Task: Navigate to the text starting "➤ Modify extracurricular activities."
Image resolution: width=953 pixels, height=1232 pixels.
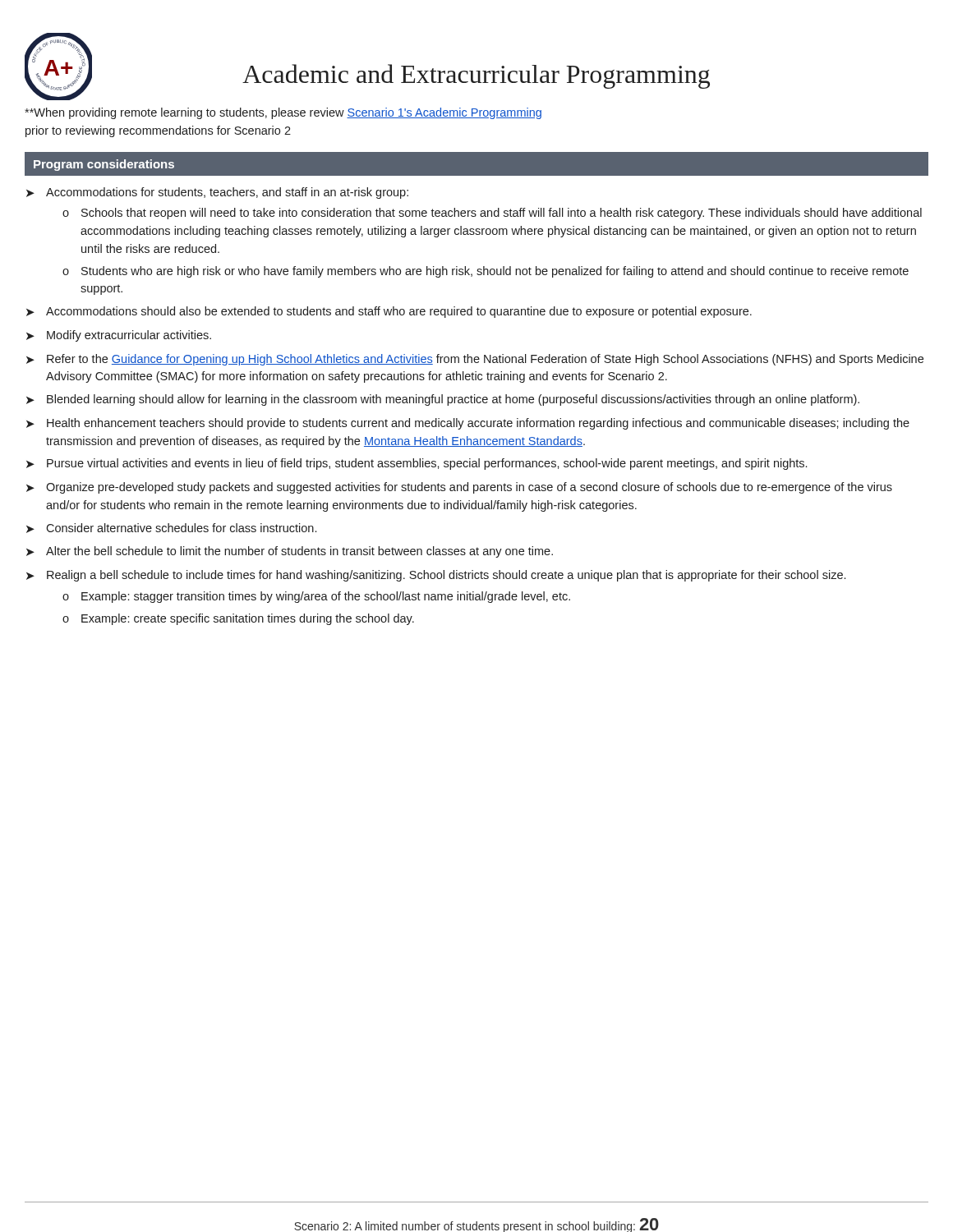Action: [118, 336]
